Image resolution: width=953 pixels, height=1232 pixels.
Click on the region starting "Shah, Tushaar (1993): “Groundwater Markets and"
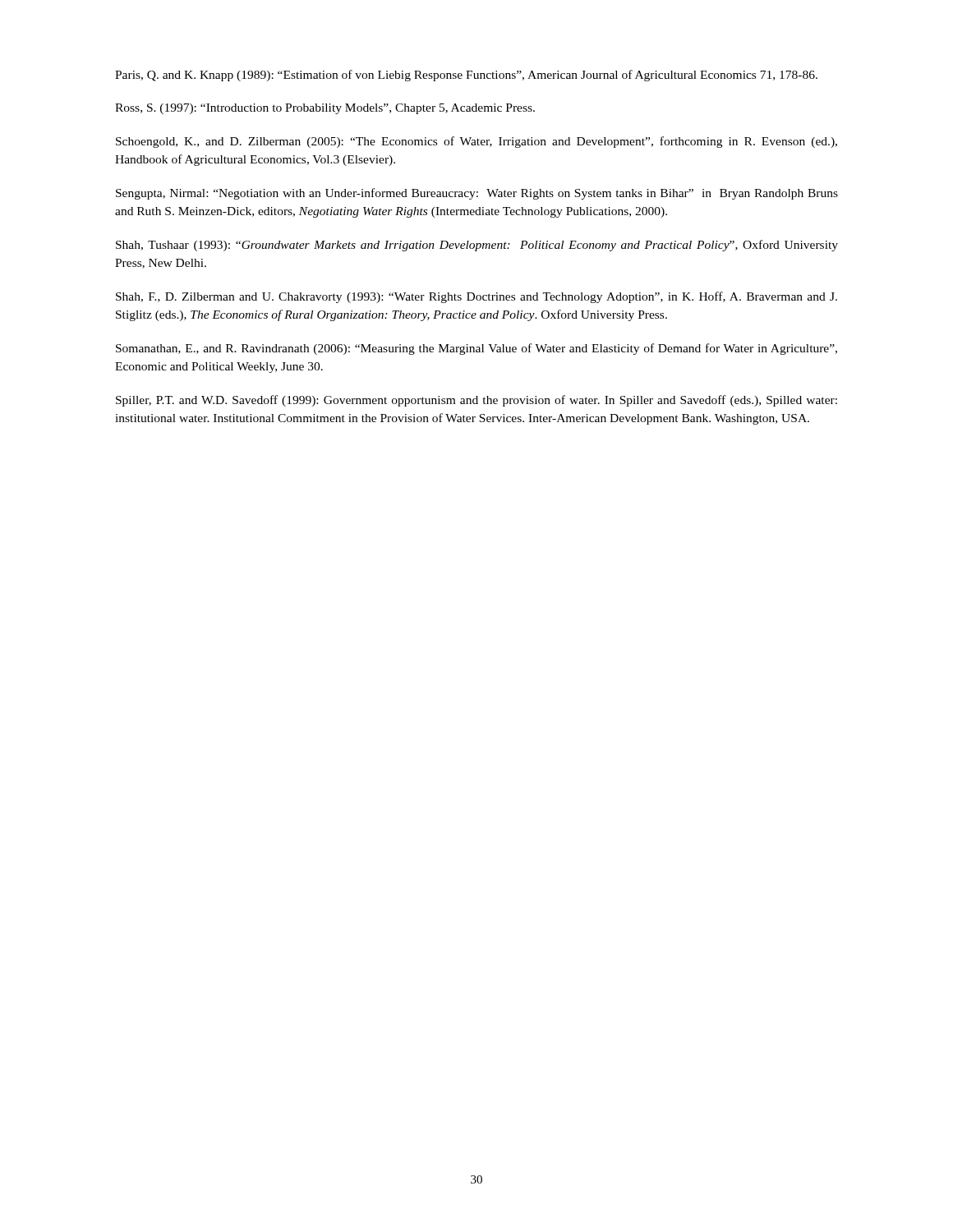[476, 253]
